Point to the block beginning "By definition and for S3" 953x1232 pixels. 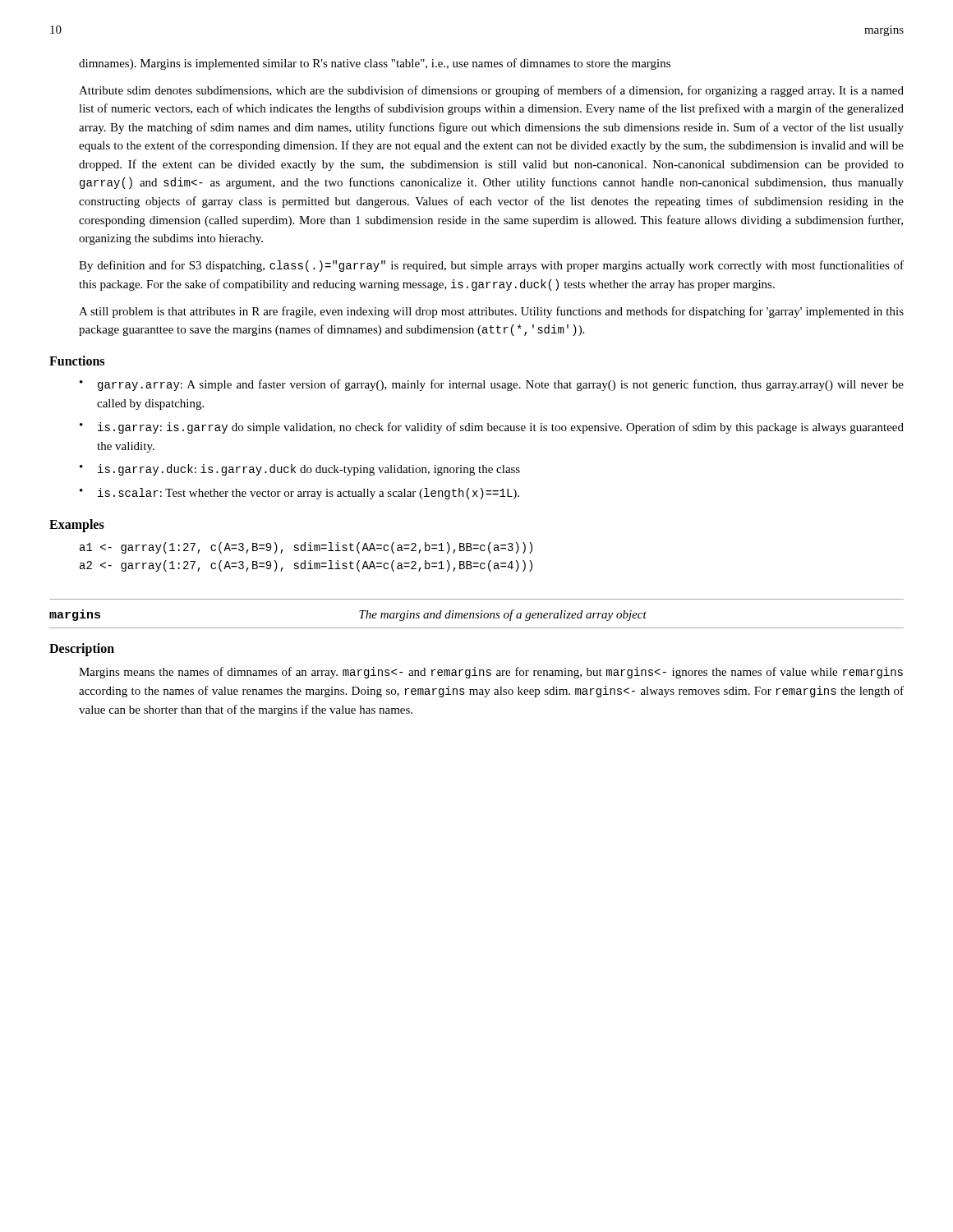pos(491,275)
